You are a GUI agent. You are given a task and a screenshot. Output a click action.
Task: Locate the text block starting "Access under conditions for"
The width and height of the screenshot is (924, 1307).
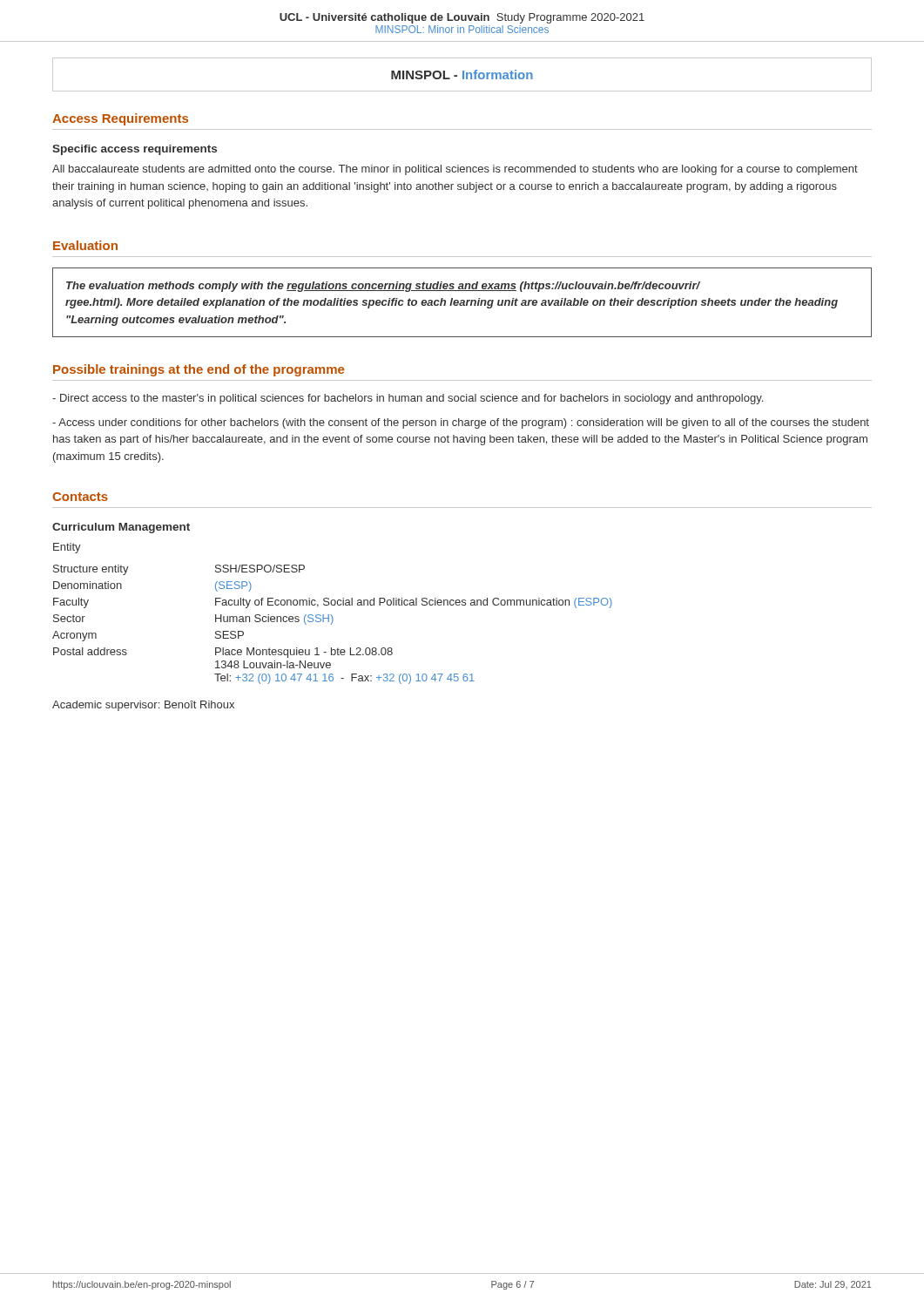point(461,439)
